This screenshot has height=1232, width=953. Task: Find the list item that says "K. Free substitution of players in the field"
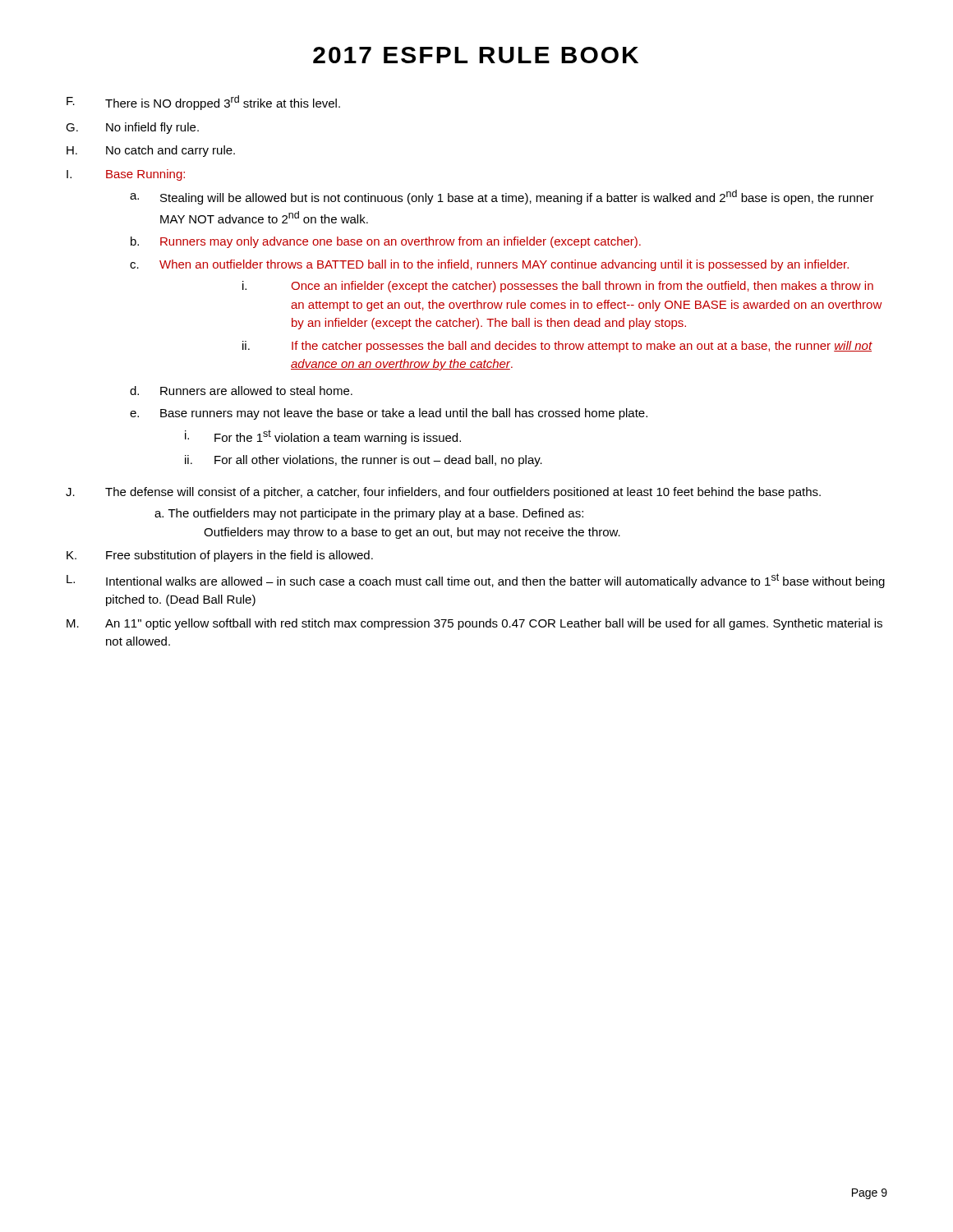(220, 556)
